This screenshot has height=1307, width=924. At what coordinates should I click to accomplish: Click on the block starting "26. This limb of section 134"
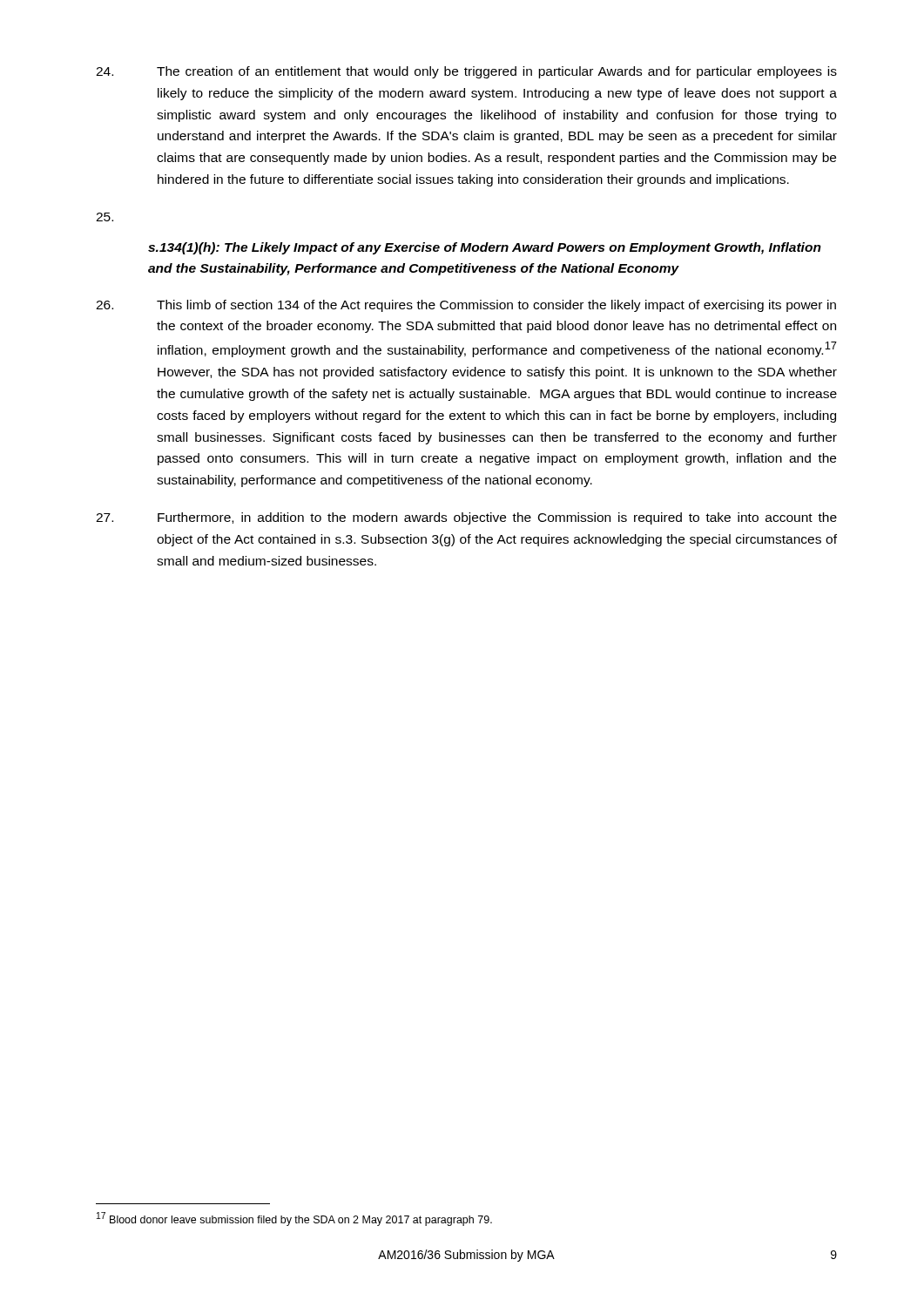coord(466,393)
